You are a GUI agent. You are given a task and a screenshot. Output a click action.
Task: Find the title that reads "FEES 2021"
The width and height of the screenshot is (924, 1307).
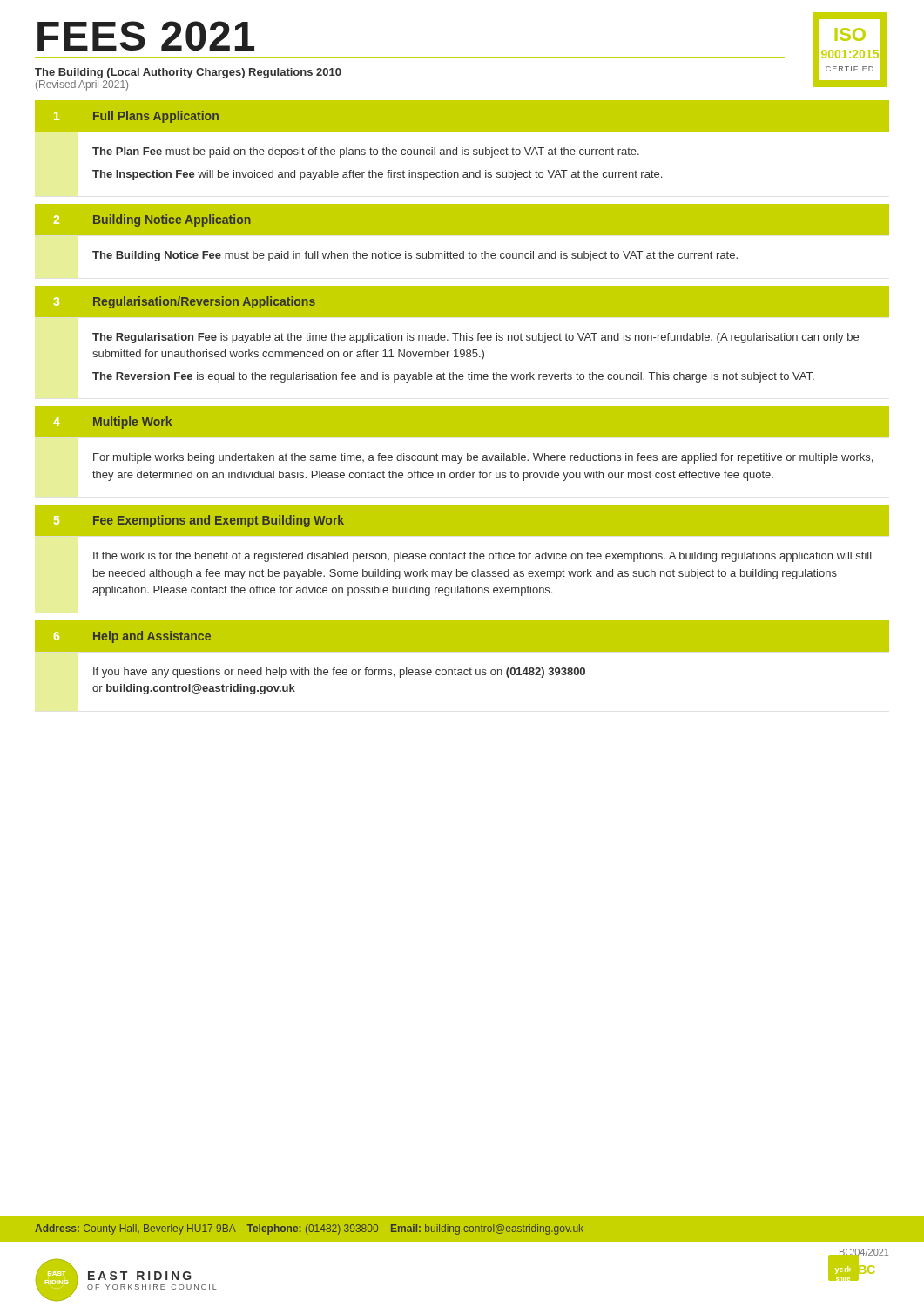(146, 37)
